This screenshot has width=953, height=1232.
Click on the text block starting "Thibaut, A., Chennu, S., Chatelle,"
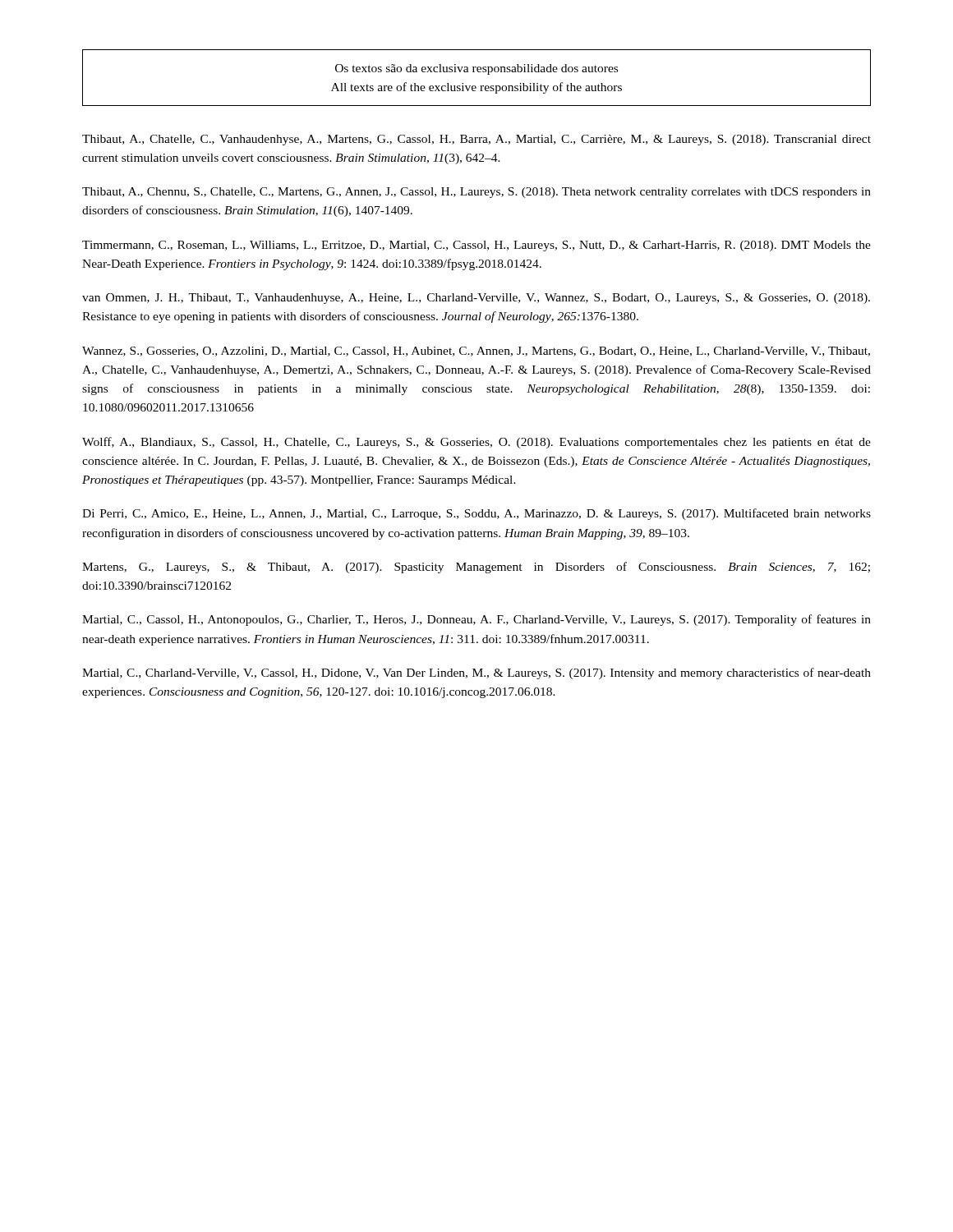click(x=476, y=201)
